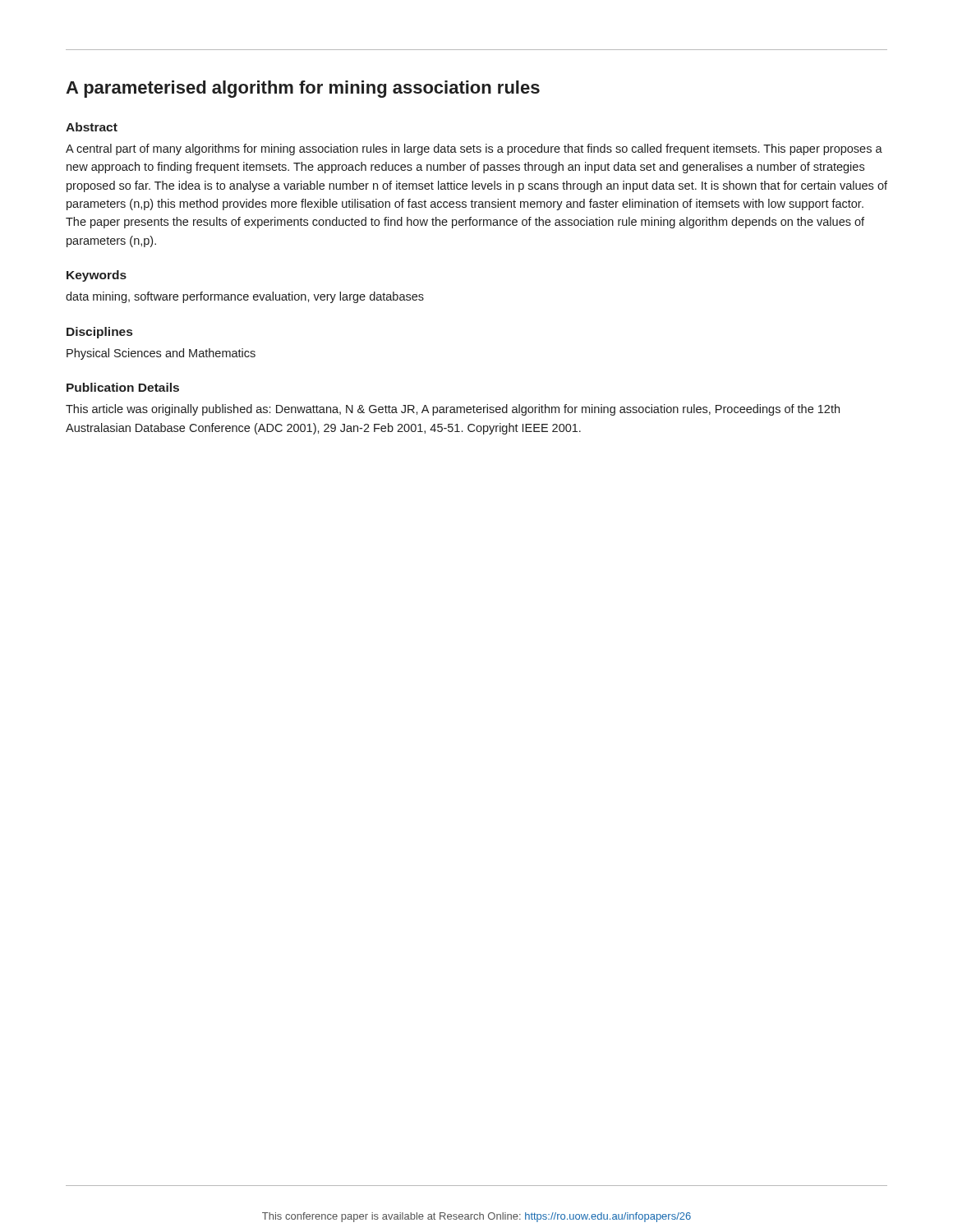Locate the text block that reads "This article was originally published as: Denwattana,"
Viewport: 953px width, 1232px height.
coord(476,419)
